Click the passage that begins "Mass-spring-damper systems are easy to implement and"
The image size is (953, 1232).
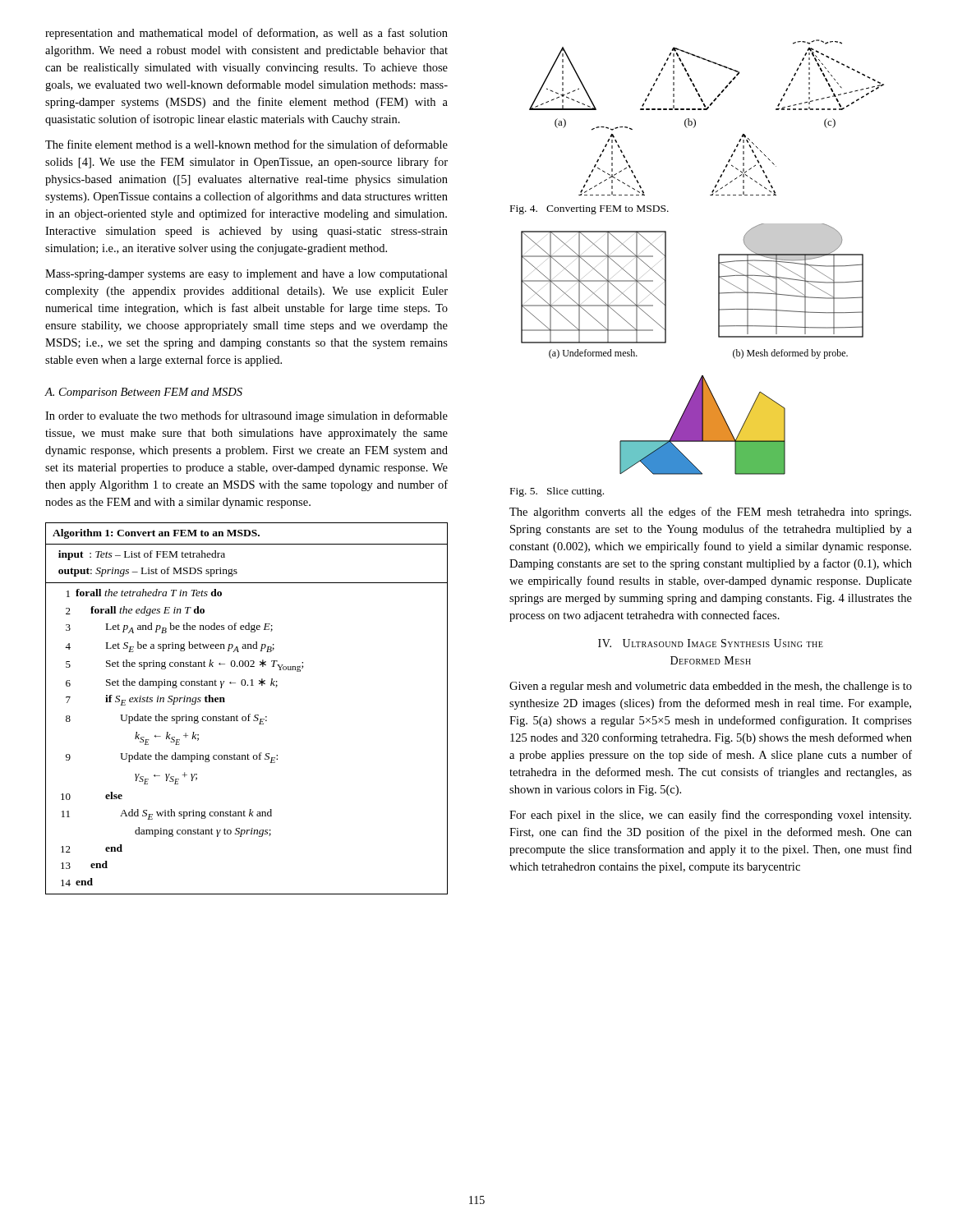[246, 317]
